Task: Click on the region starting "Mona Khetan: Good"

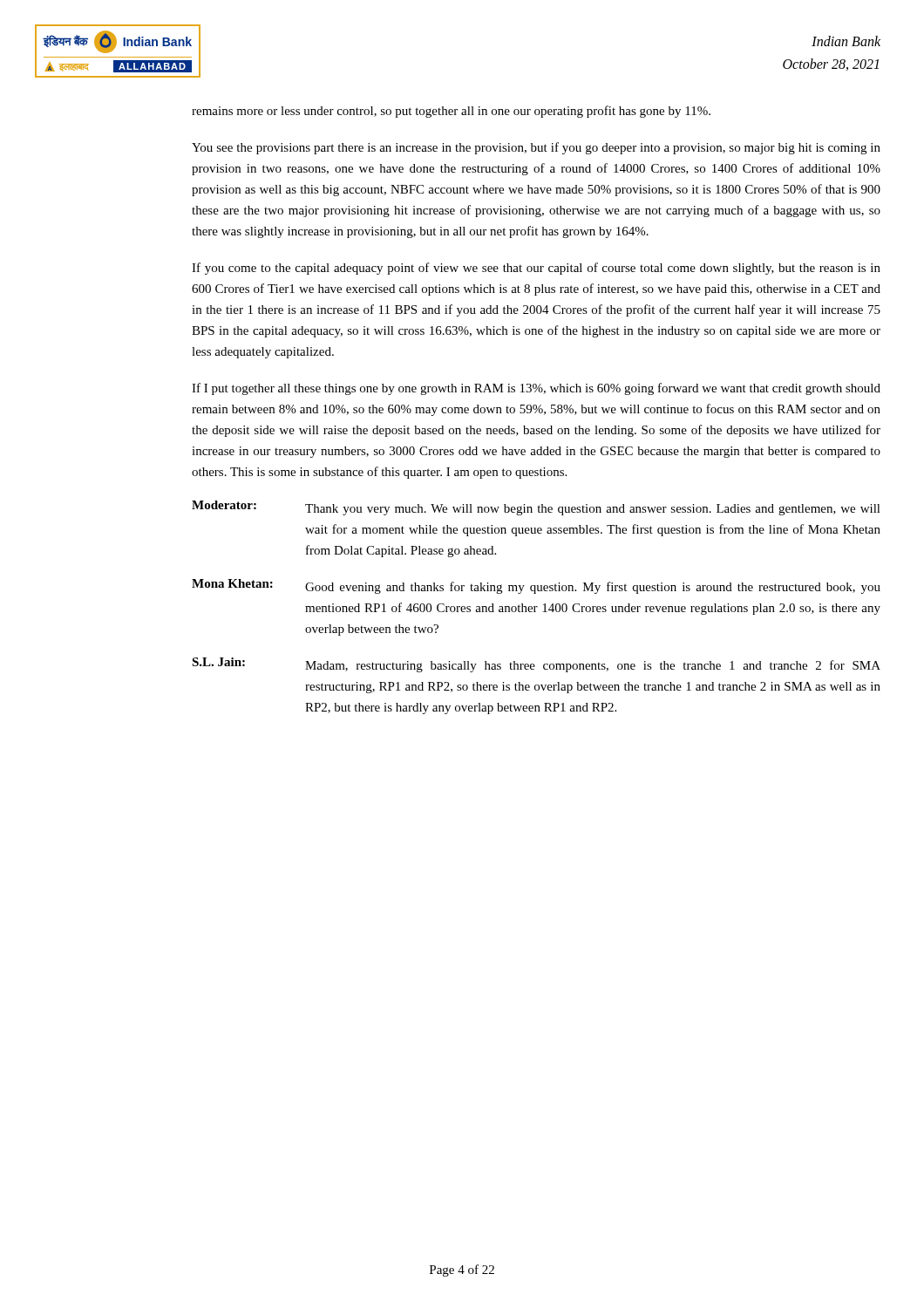Action: 536,608
